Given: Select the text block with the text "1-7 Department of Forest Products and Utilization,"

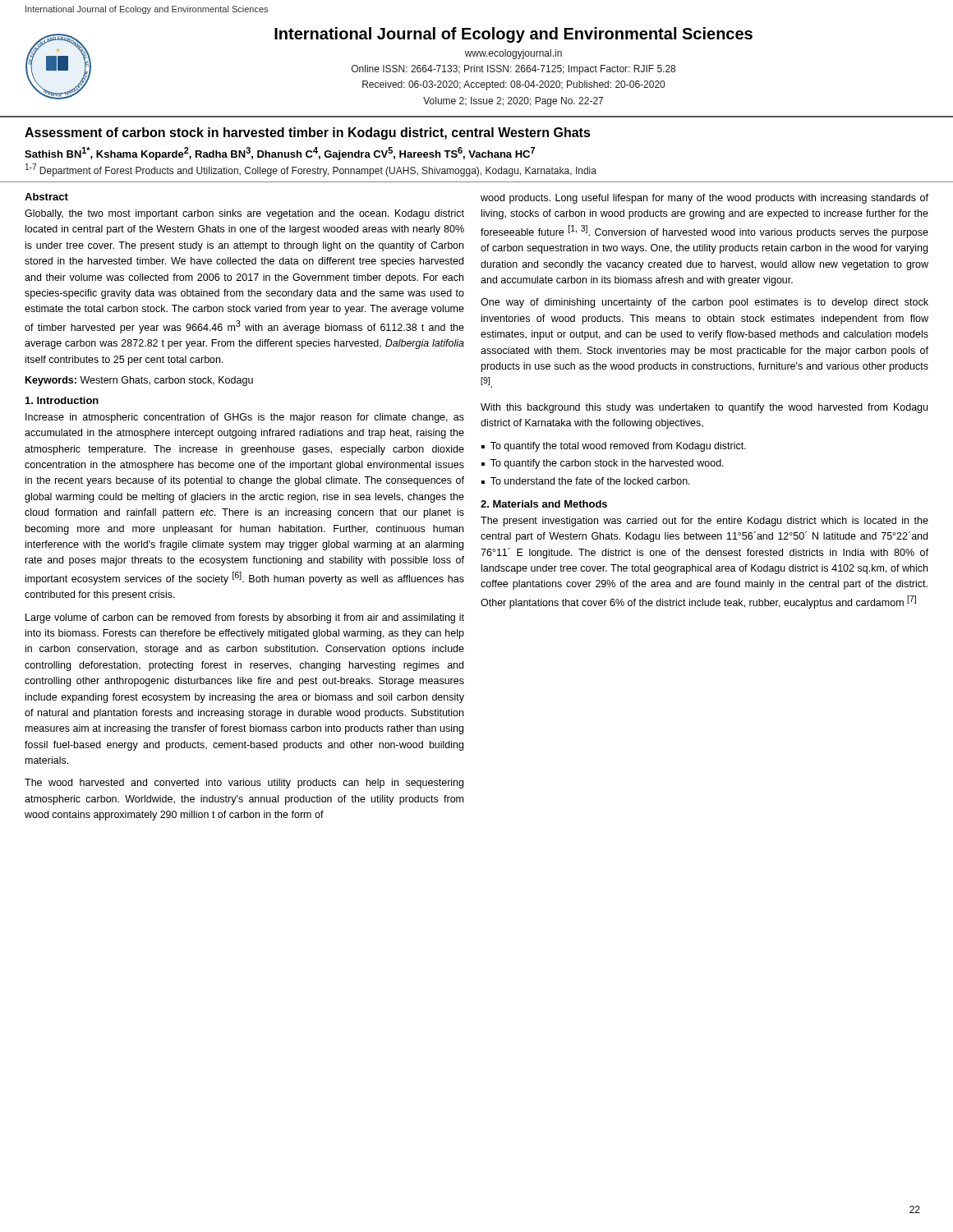Looking at the screenshot, I should pyautogui.click(x=311, y=170).
